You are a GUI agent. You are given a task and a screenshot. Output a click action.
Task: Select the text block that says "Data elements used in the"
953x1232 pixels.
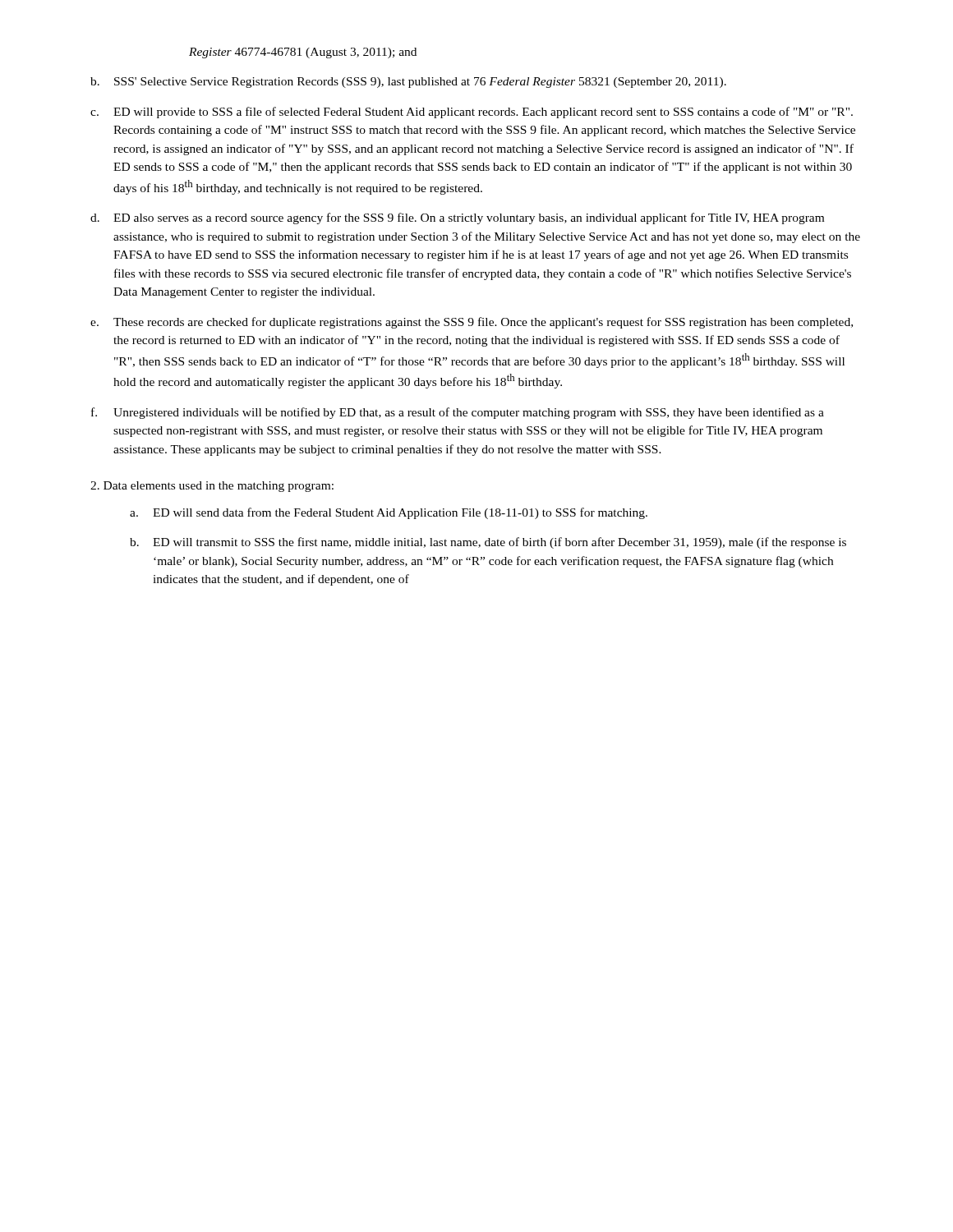point(212,485)
